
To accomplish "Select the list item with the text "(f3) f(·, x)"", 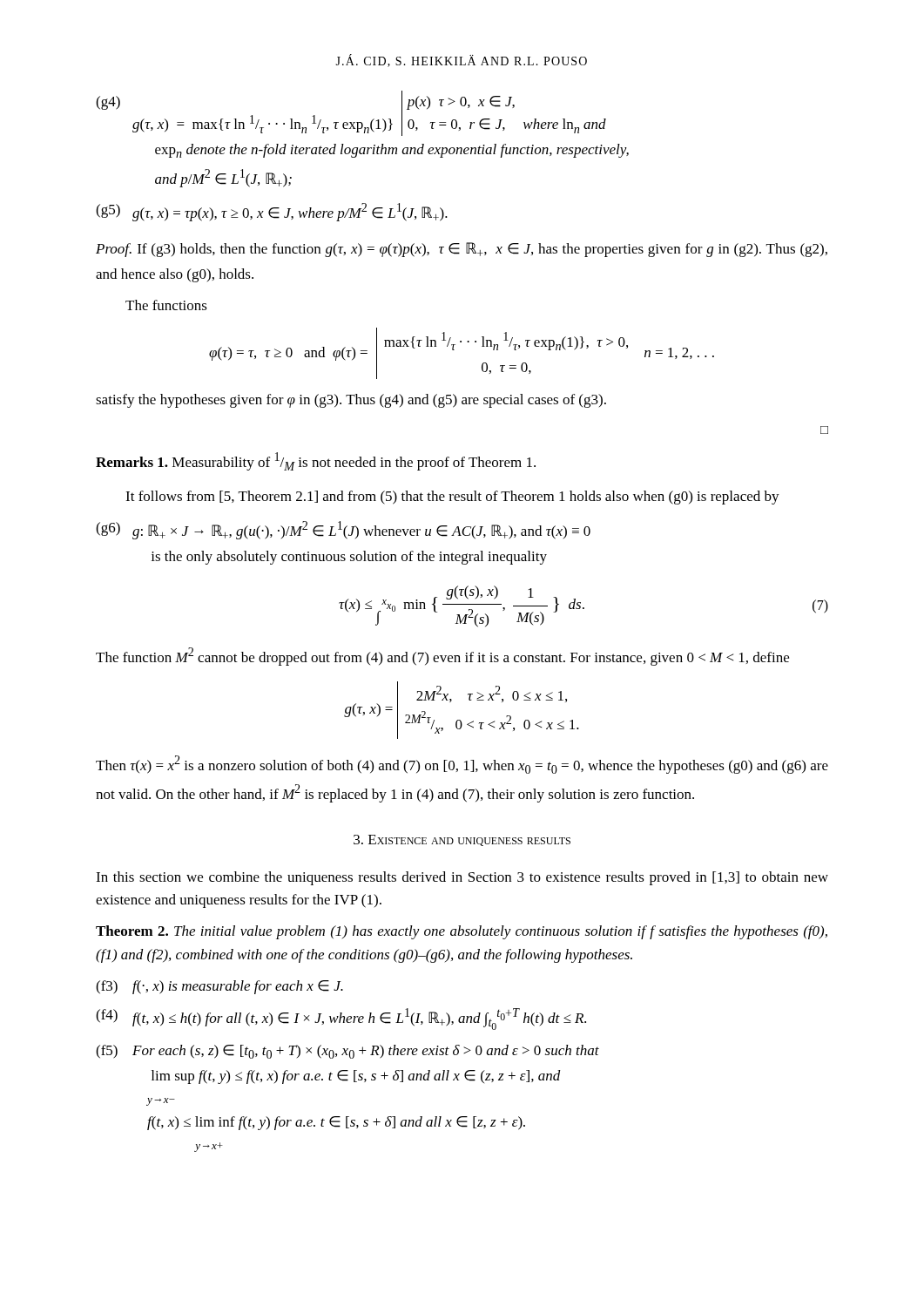I will 219,987.
